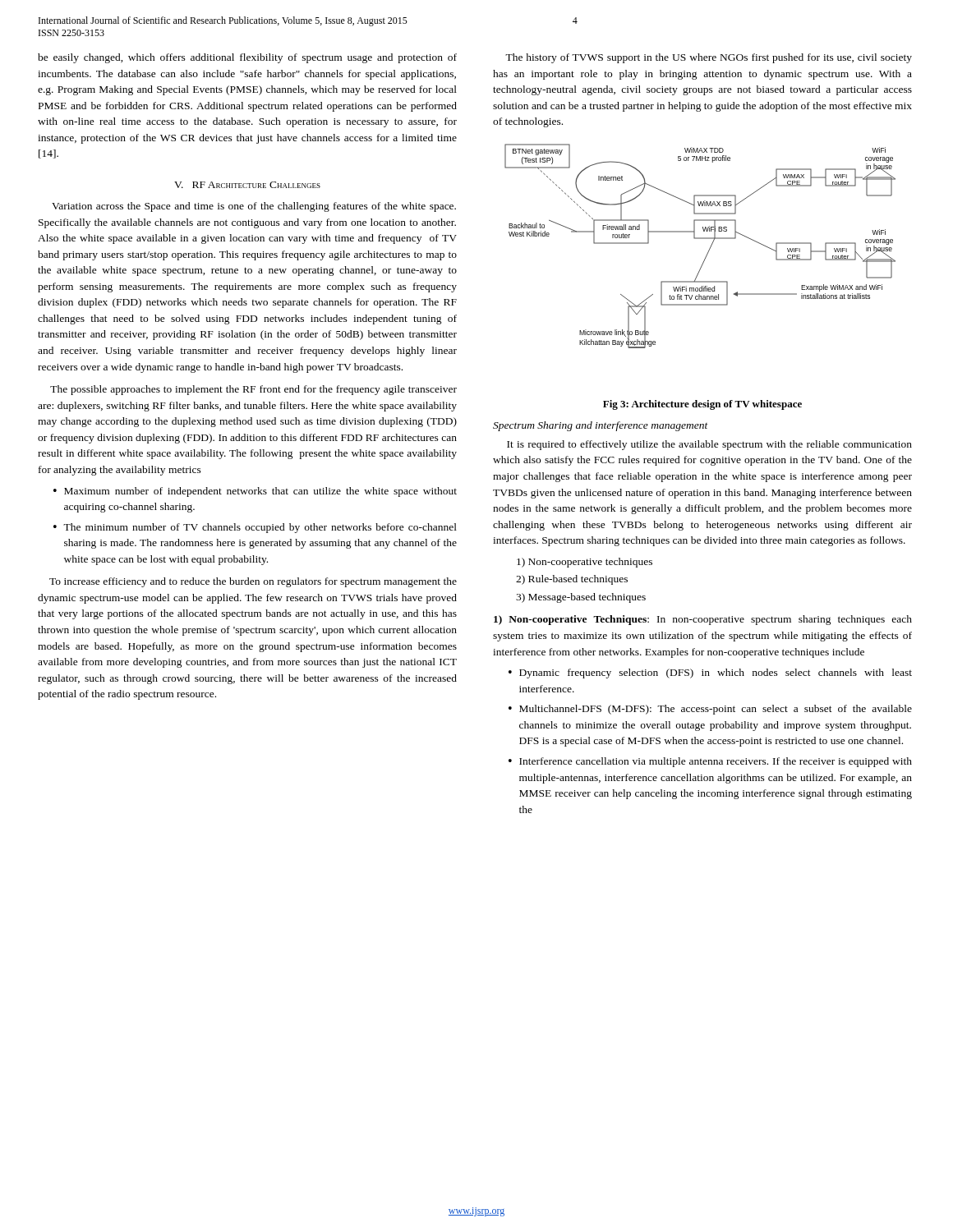The image size is (953, 1232).
Task: Point to the element starting "• Interference cancellation"
Action: pyautogui.click(x=710, y=785)
